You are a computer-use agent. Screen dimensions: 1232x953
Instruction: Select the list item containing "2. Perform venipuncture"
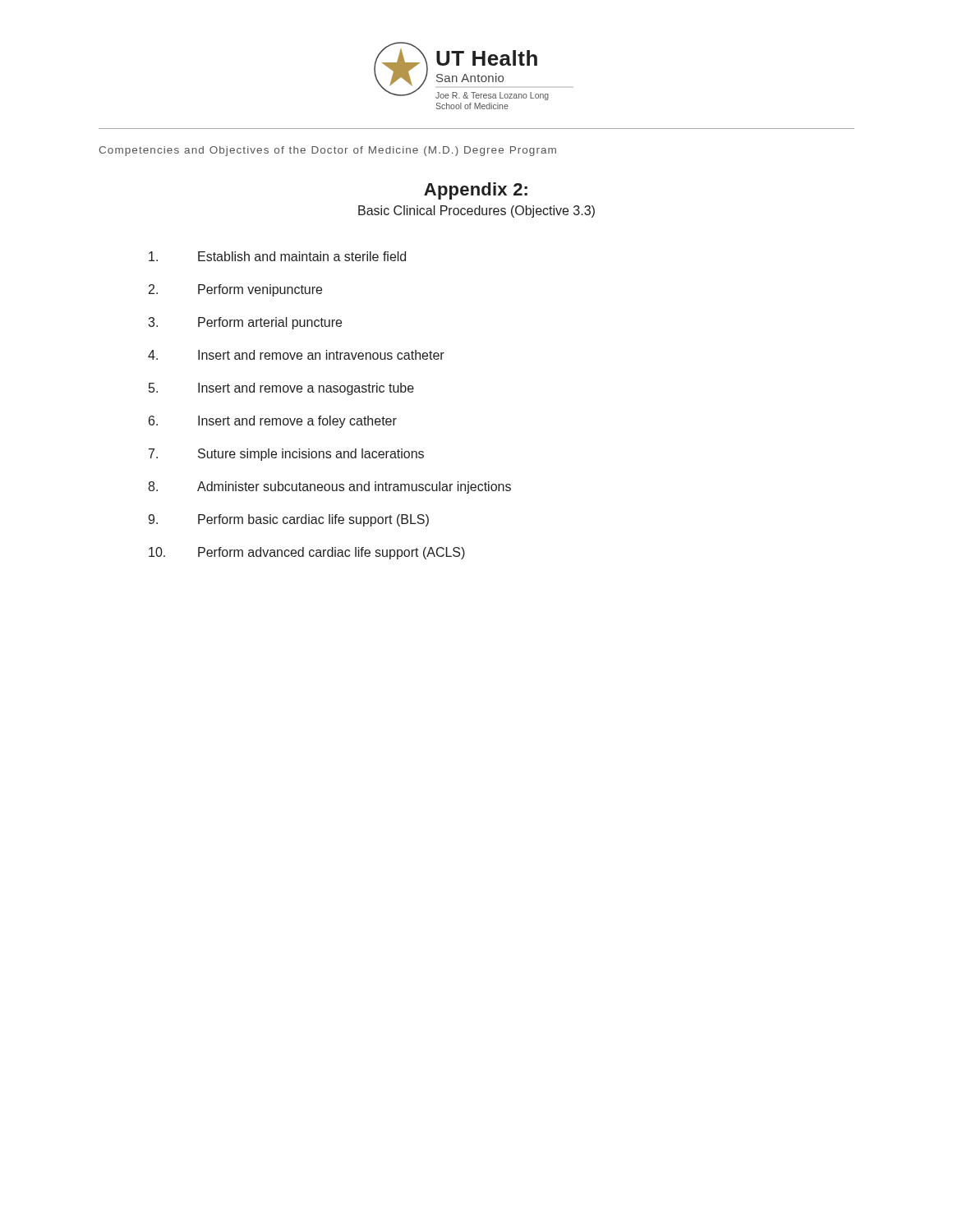click(x=235, y=290)
